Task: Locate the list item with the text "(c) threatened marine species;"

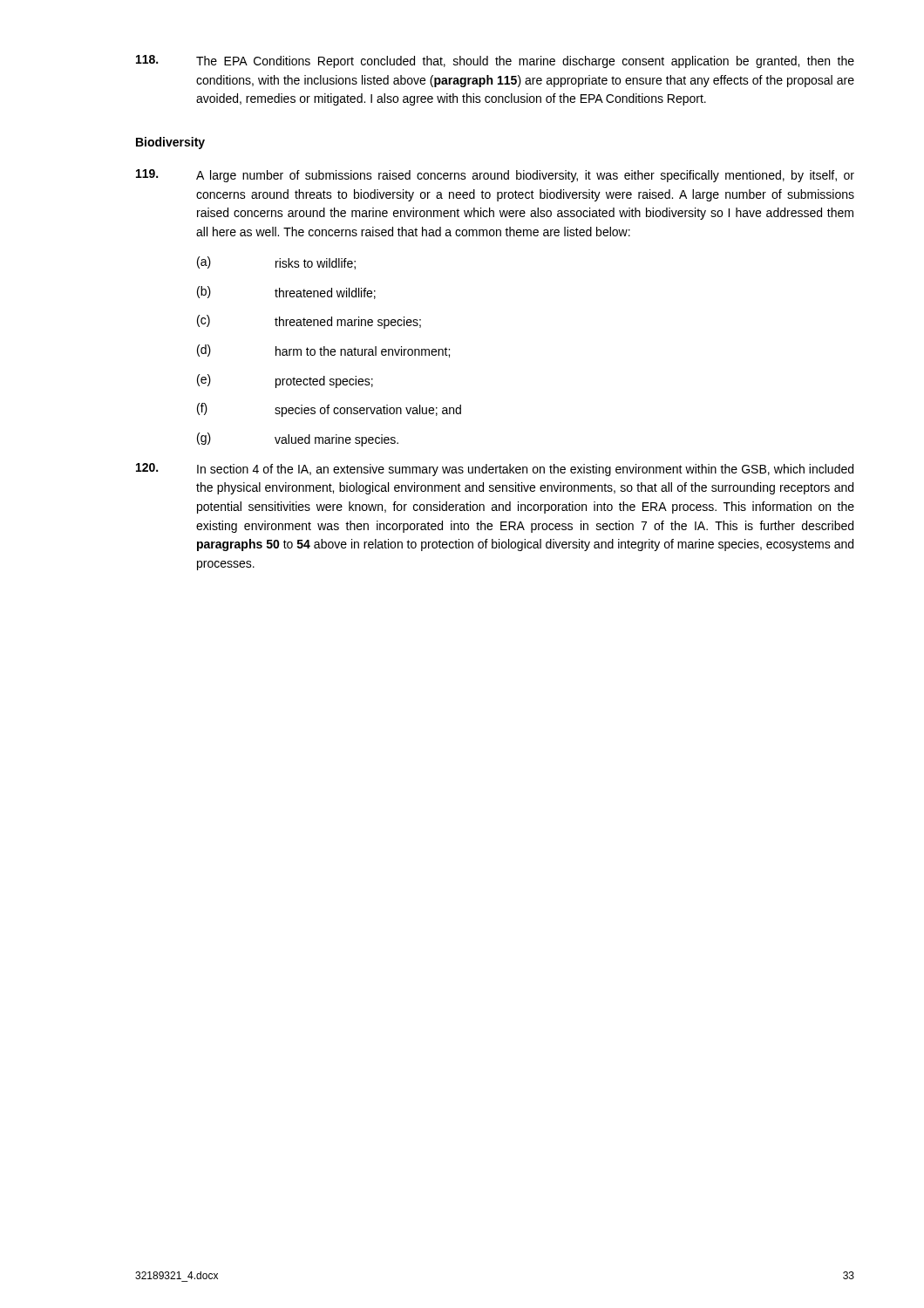Action: (x=309, y=322)
